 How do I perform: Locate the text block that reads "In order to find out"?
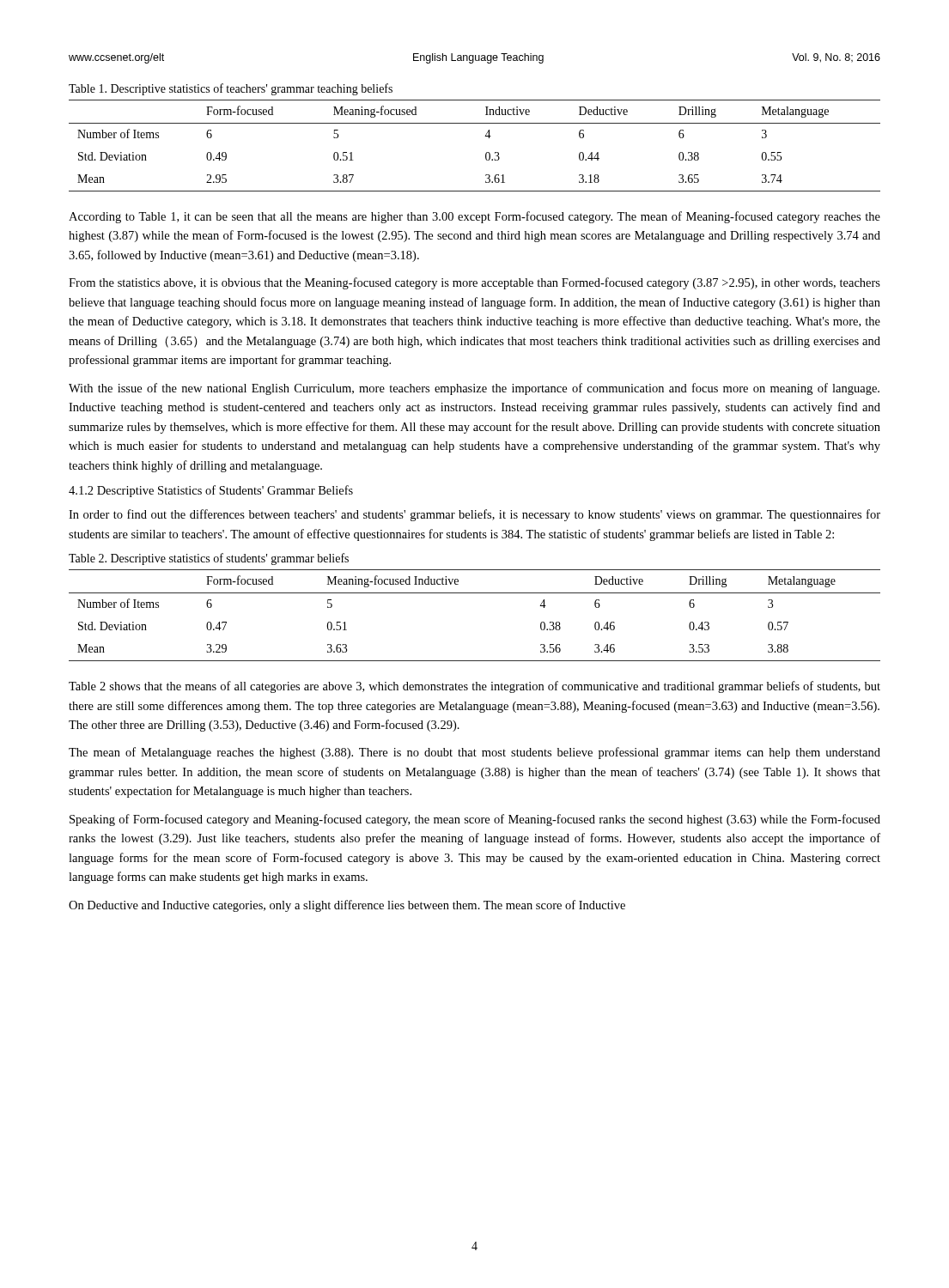pyautogui.click(x=474, y=524)
